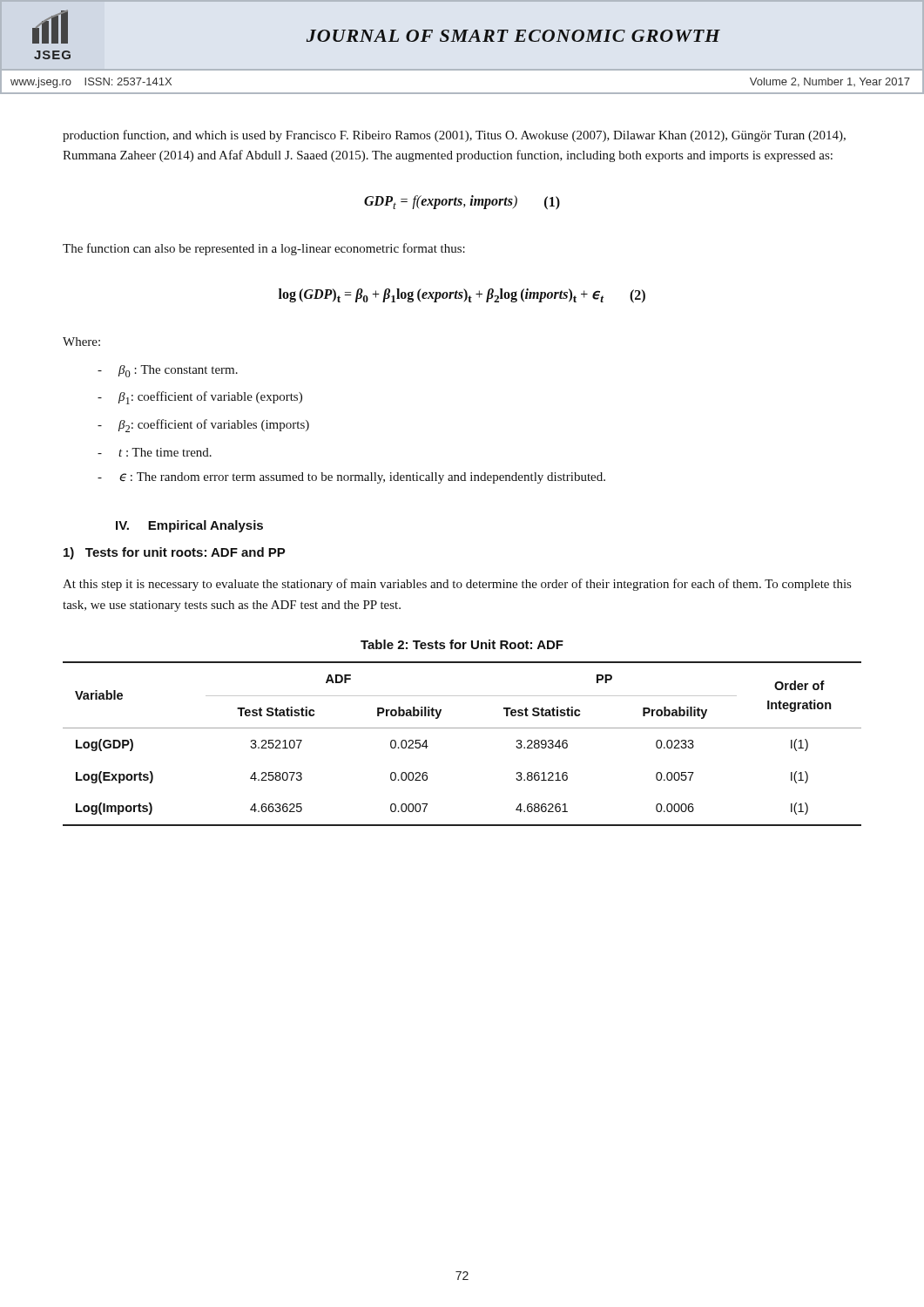Click the passage that begins "- β1: coefficient"
The width and height of the screenshot is (924, 1307).
(200, 399)
